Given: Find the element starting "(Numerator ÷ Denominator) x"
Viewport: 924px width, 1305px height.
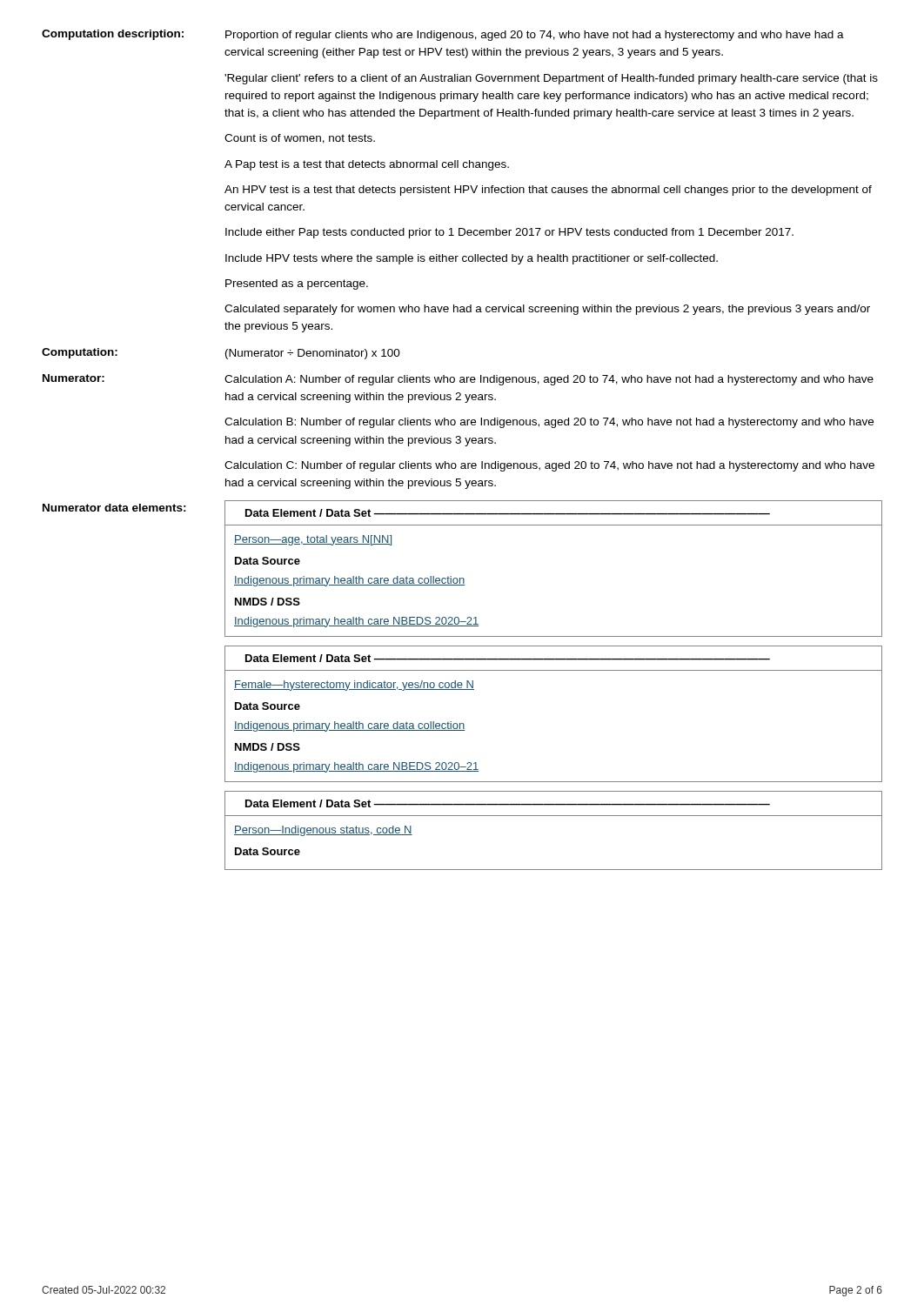Looking at the screenshot, I should pyautogui.click(x=313, y=354).
